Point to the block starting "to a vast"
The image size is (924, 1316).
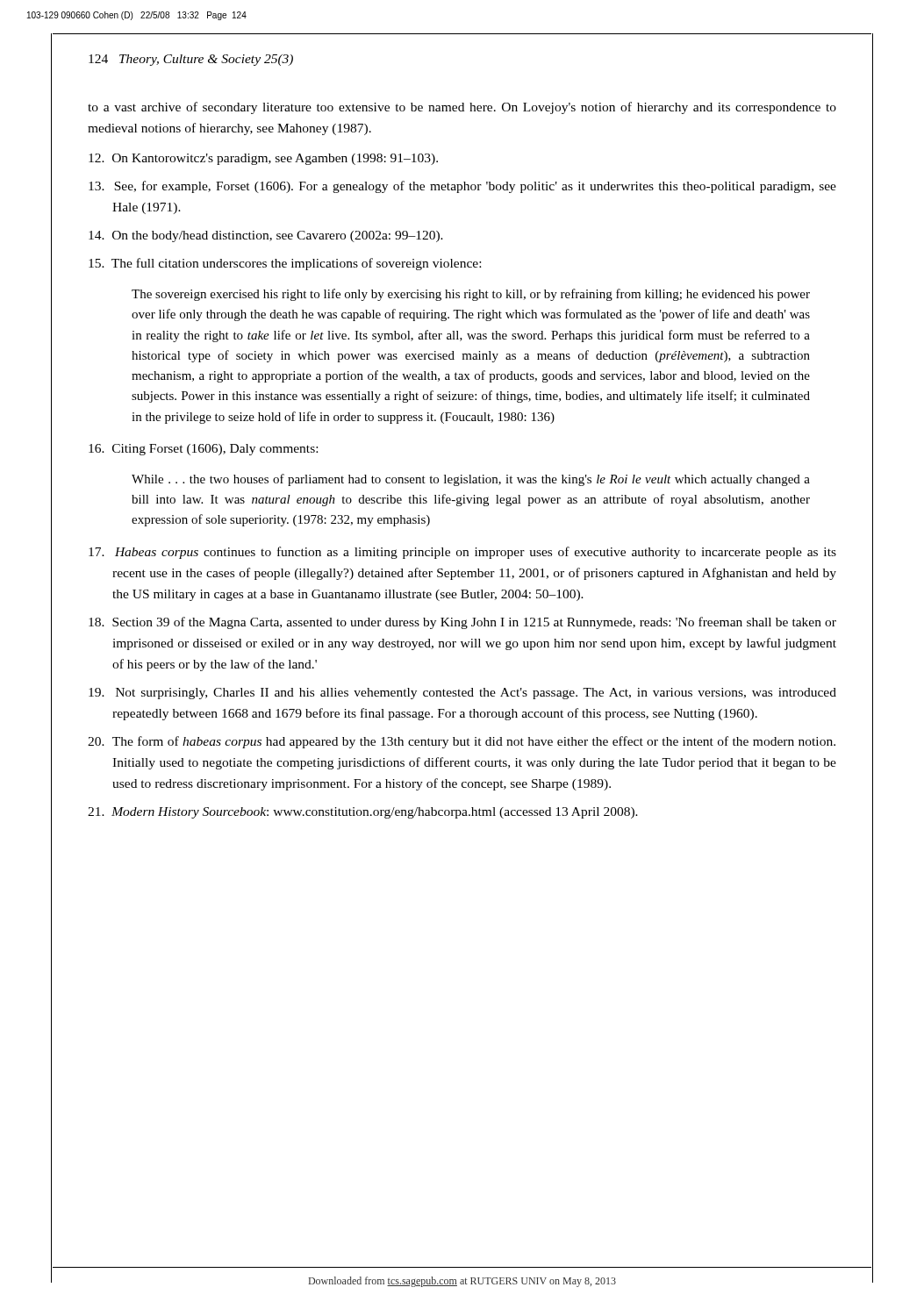pyautogui.click(x=462, y=117)
